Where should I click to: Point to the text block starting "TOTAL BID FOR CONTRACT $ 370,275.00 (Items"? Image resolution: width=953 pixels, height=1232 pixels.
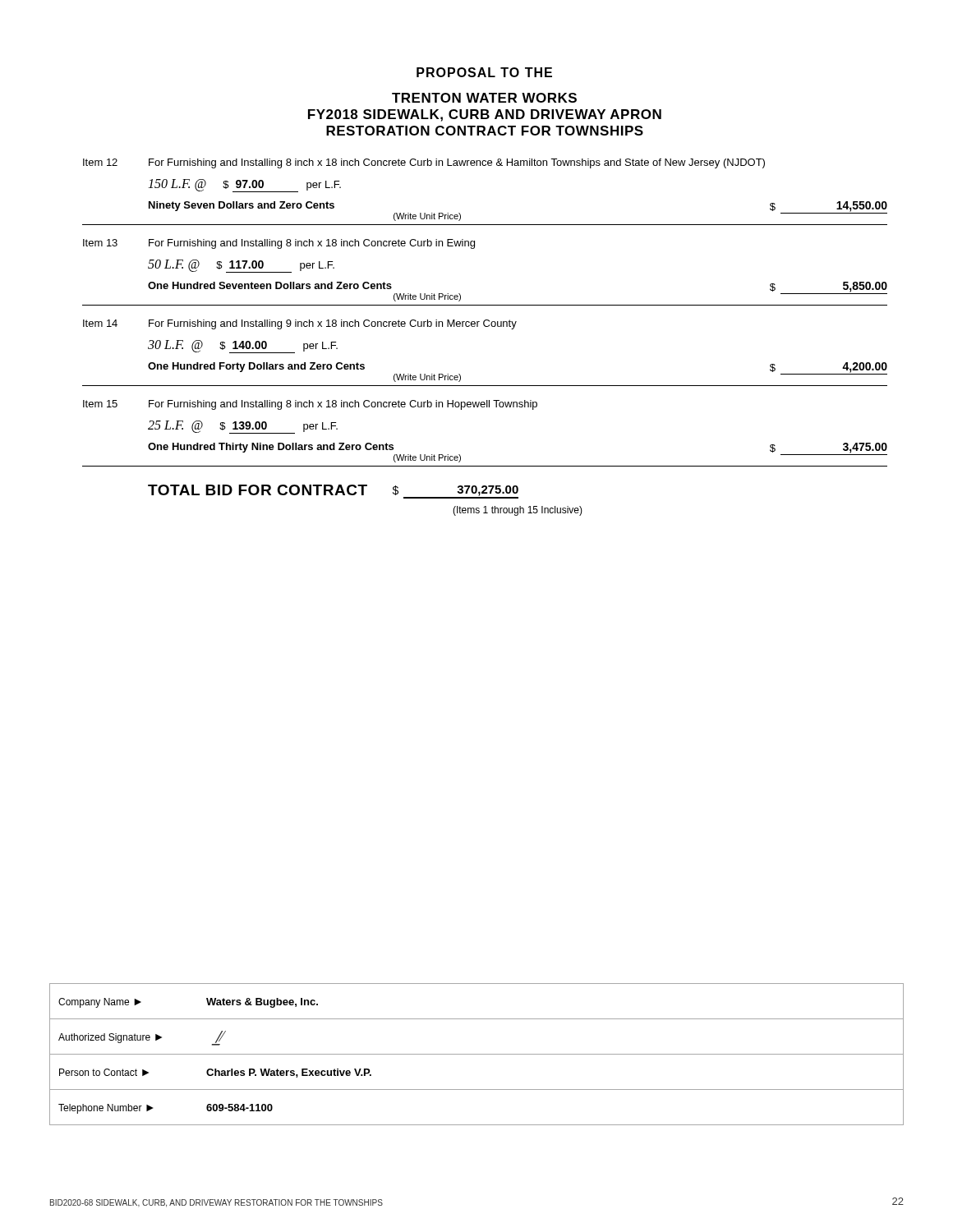click(518, 499)
